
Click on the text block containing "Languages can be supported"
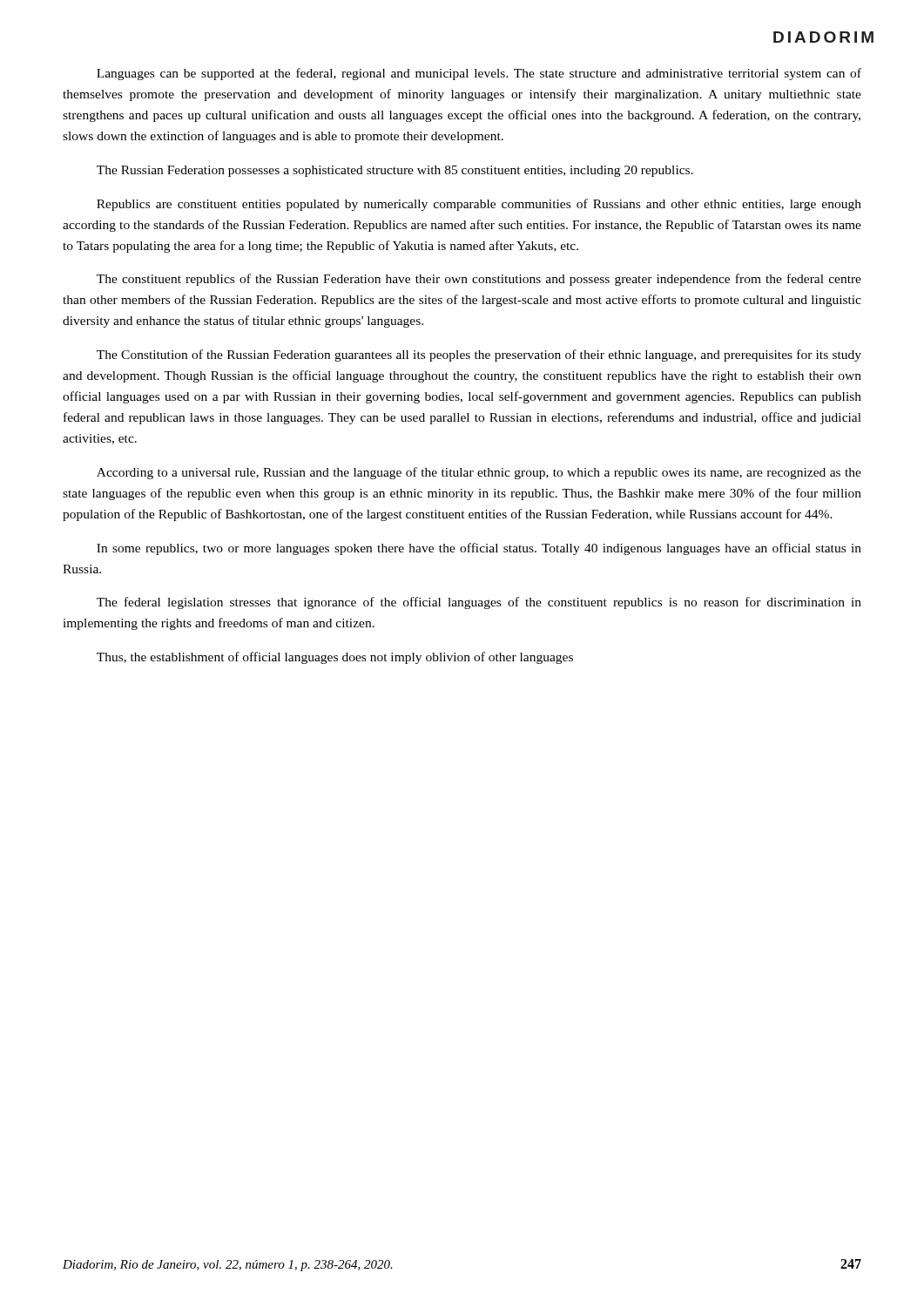[462, 365]
